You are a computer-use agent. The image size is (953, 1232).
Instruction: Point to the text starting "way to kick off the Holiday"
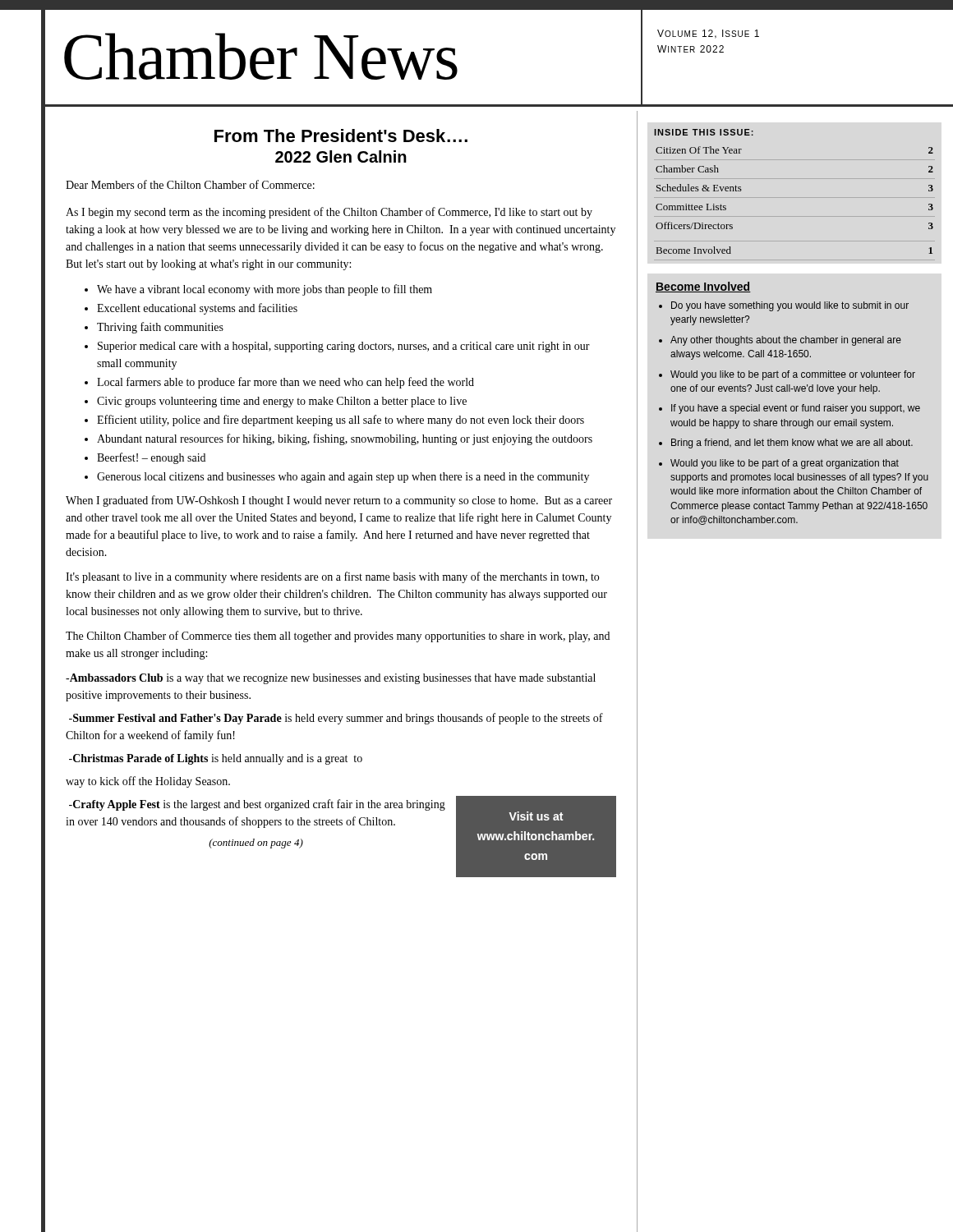(148, 781)
